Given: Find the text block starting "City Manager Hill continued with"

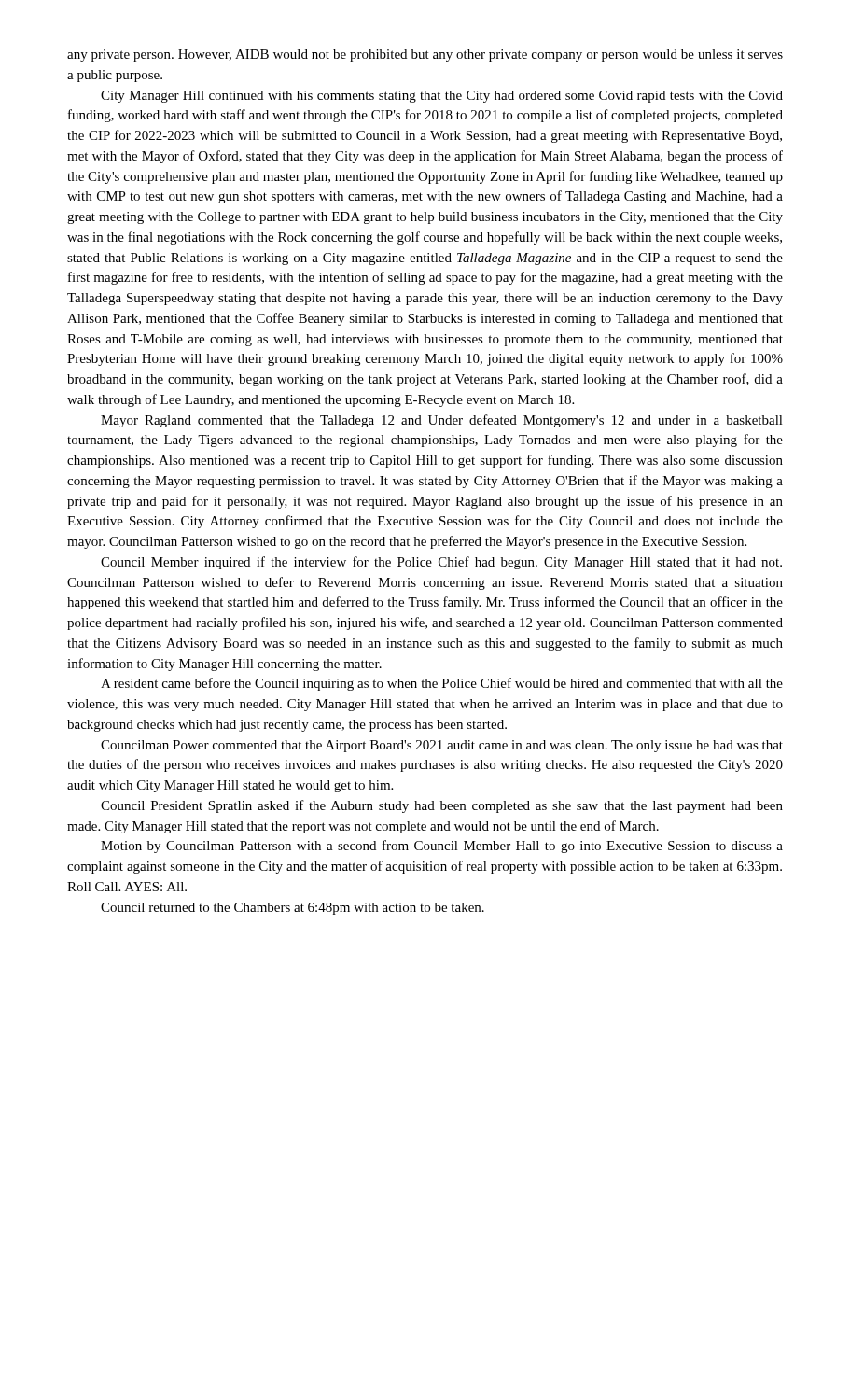Looking at the screenshot, I should pyautogui.click(x=425, y=248).
